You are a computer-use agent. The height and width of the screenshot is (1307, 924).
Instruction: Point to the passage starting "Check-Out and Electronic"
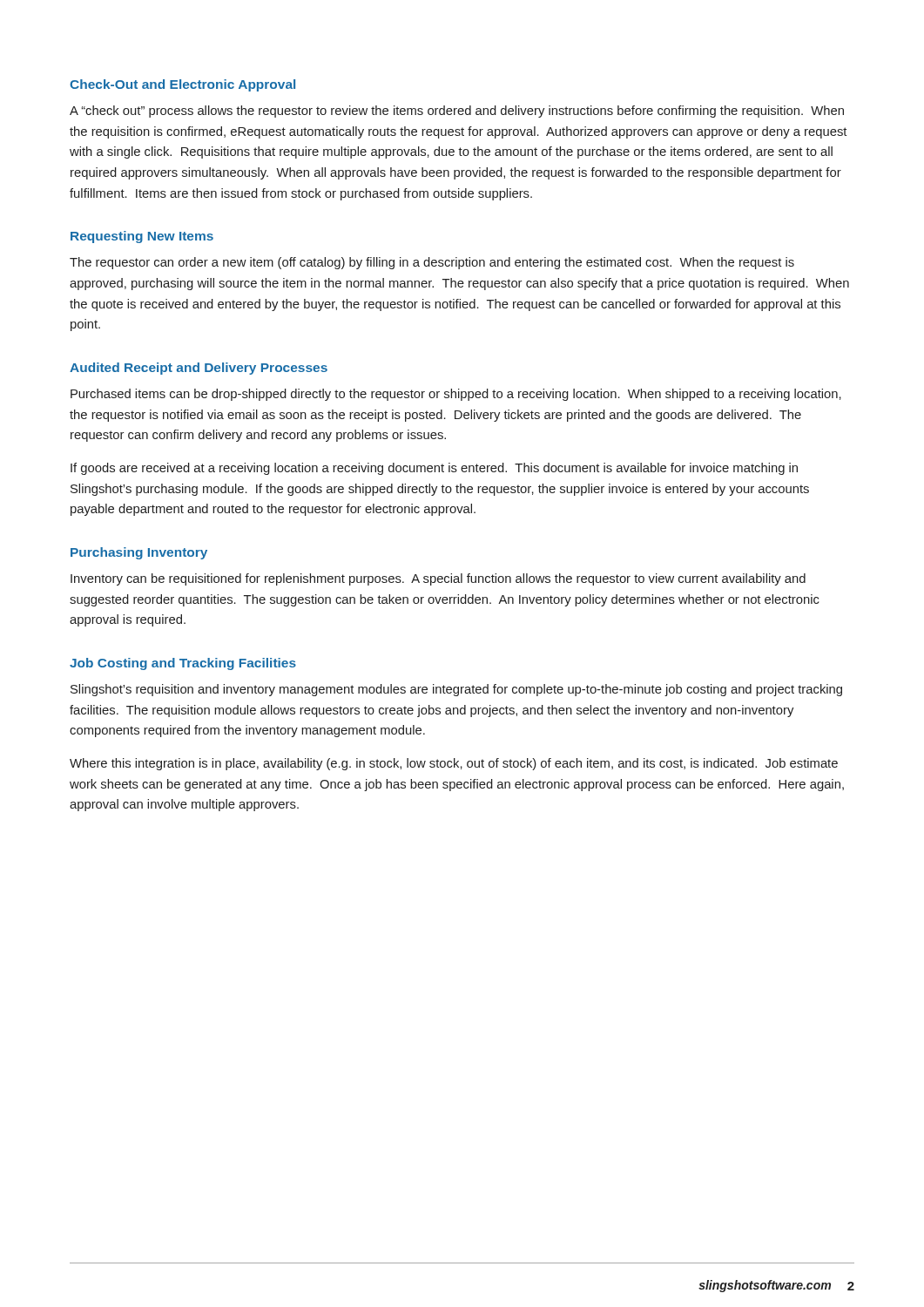pos(183,84)
